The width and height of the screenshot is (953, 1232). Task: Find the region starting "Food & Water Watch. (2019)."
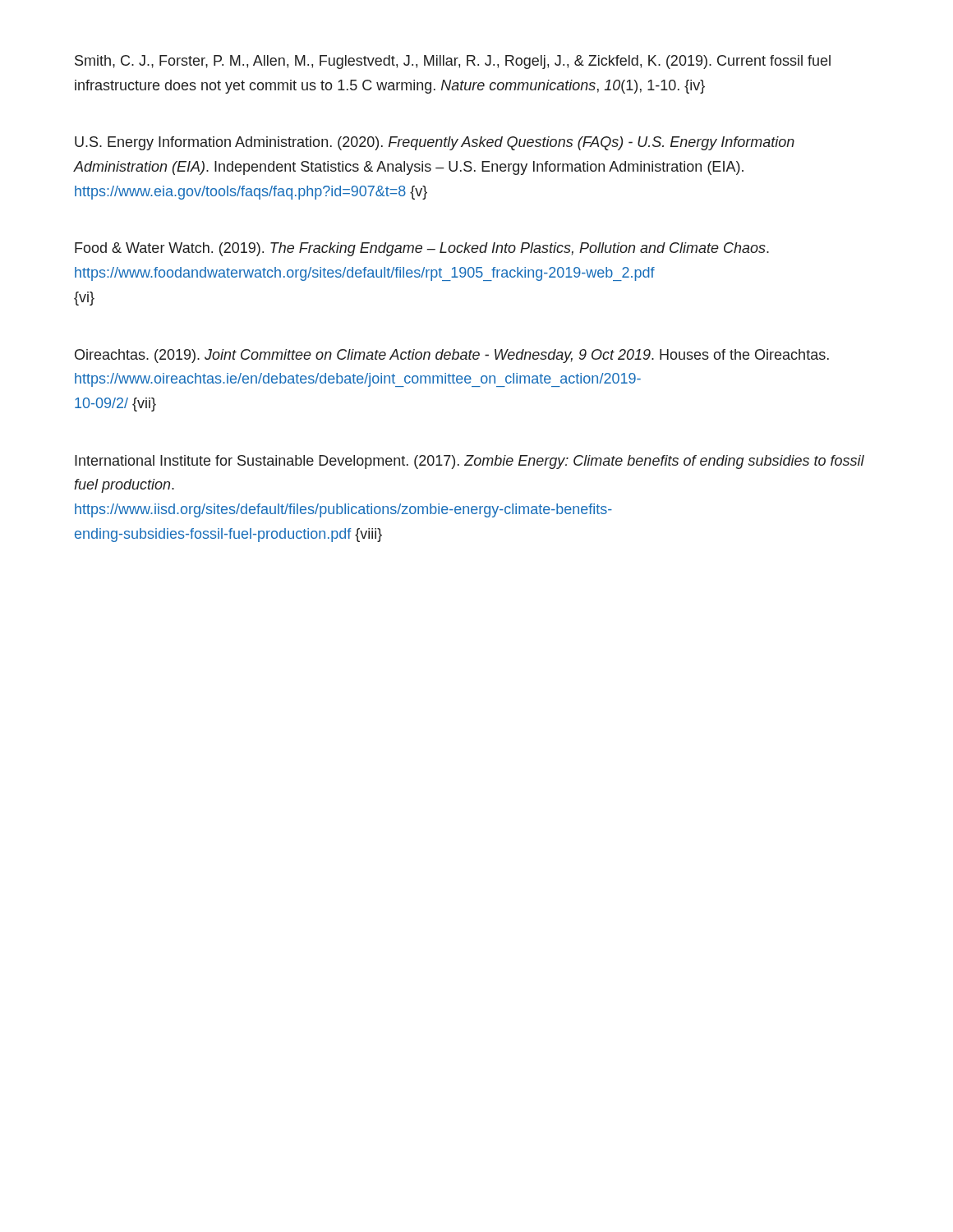(422, 273)
